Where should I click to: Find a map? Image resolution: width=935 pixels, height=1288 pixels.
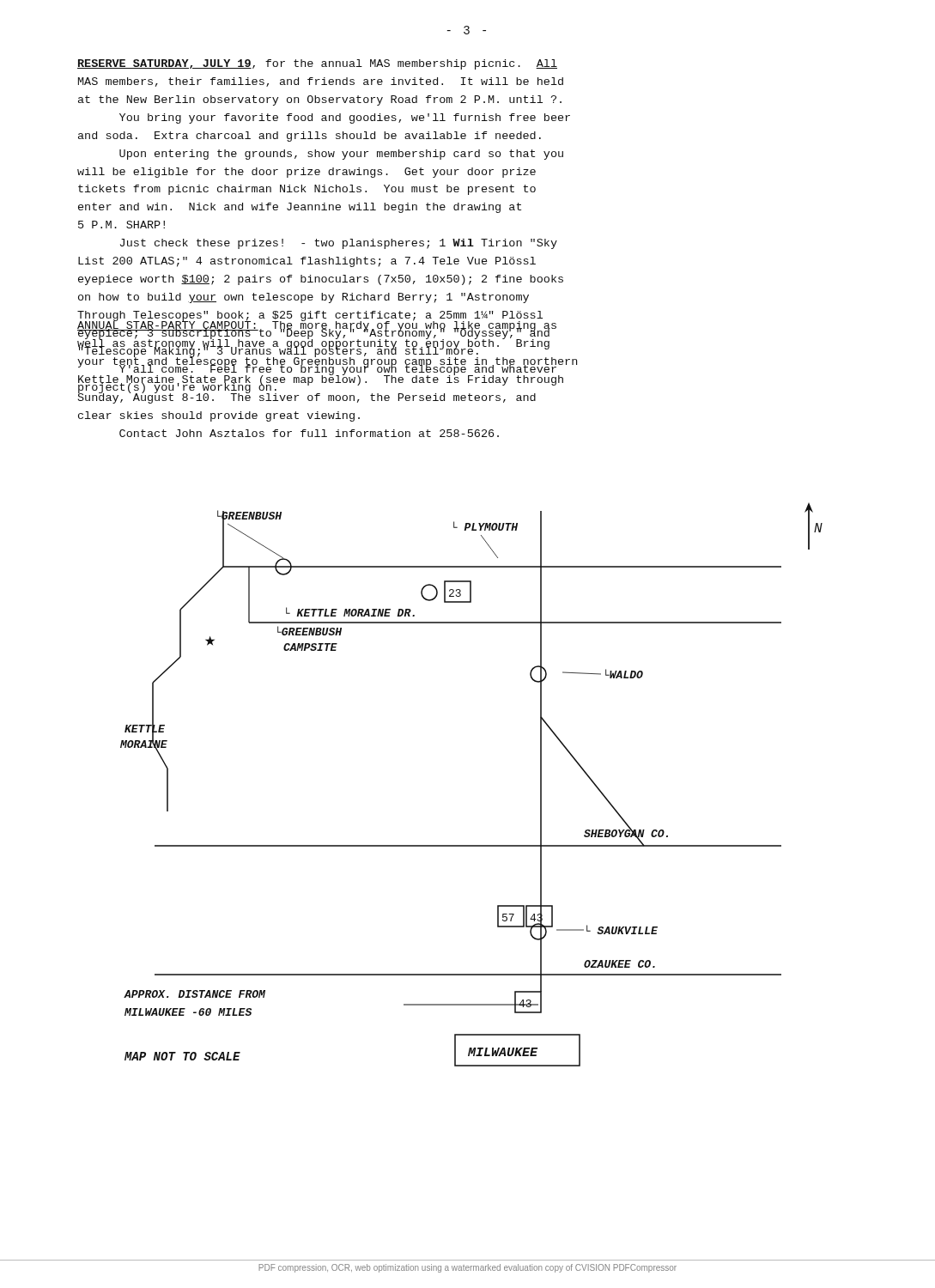(472, 781)
